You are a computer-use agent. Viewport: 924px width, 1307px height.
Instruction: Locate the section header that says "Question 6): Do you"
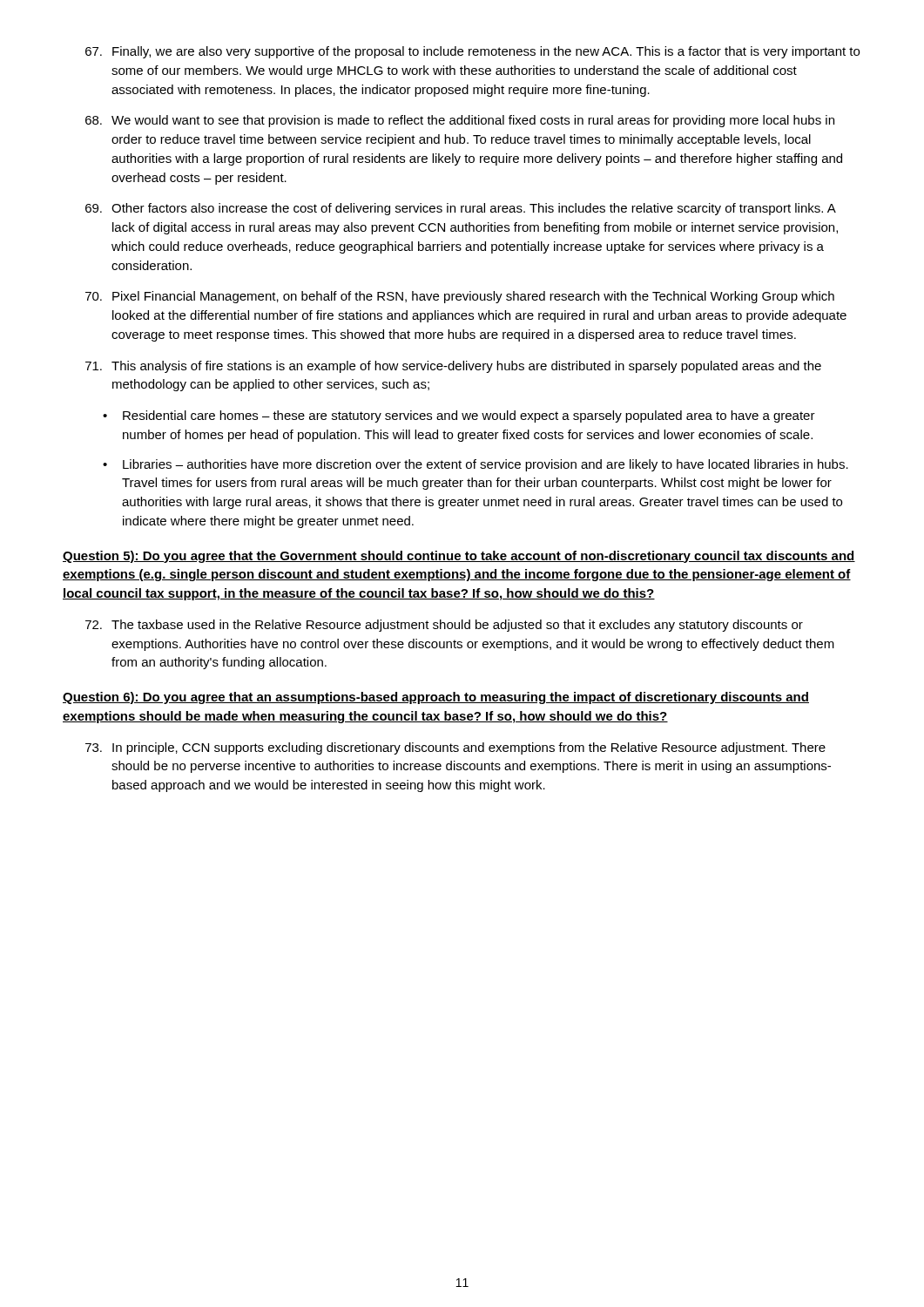462,706
